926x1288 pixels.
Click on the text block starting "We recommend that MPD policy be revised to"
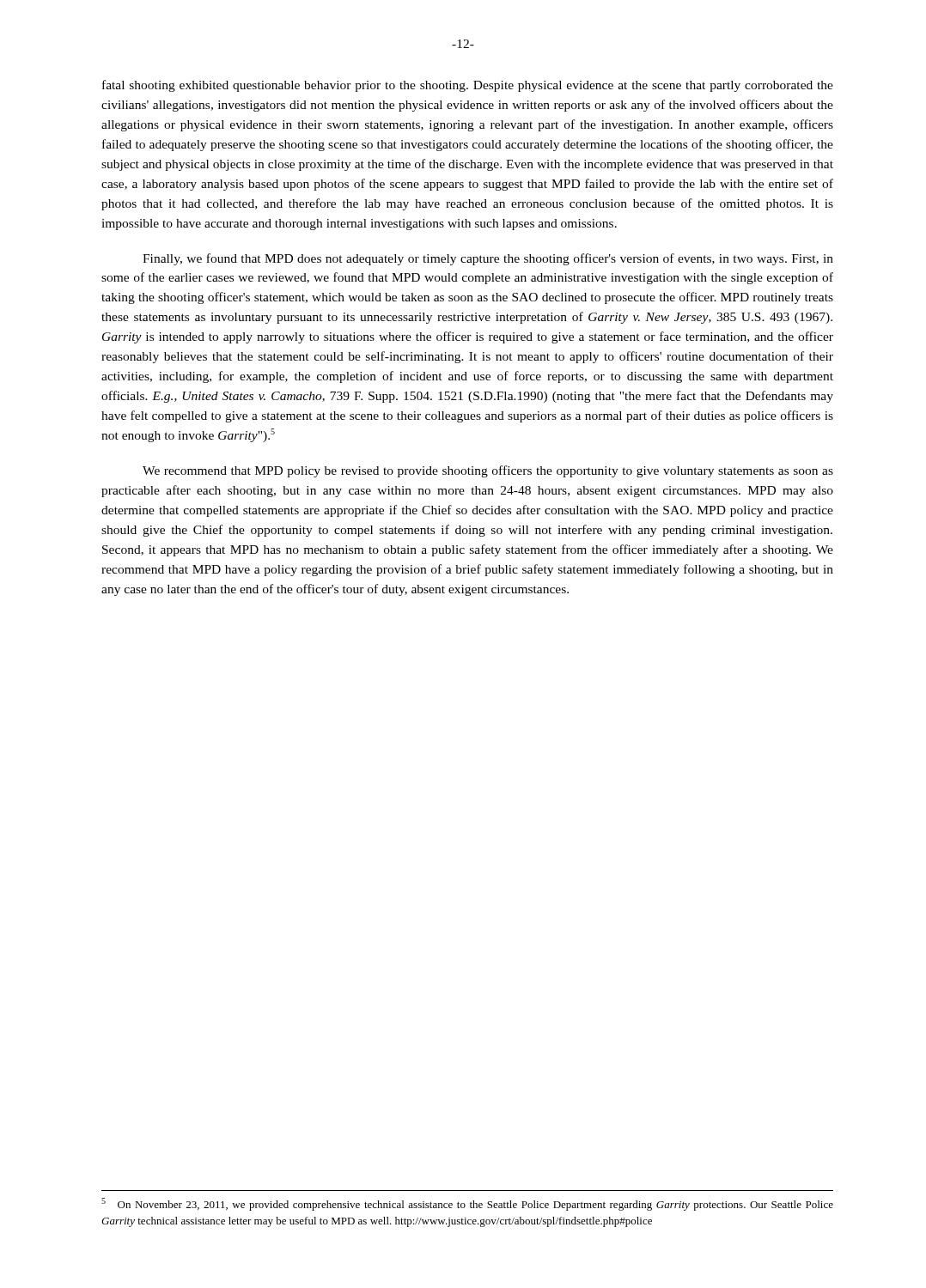coord(467,530)
